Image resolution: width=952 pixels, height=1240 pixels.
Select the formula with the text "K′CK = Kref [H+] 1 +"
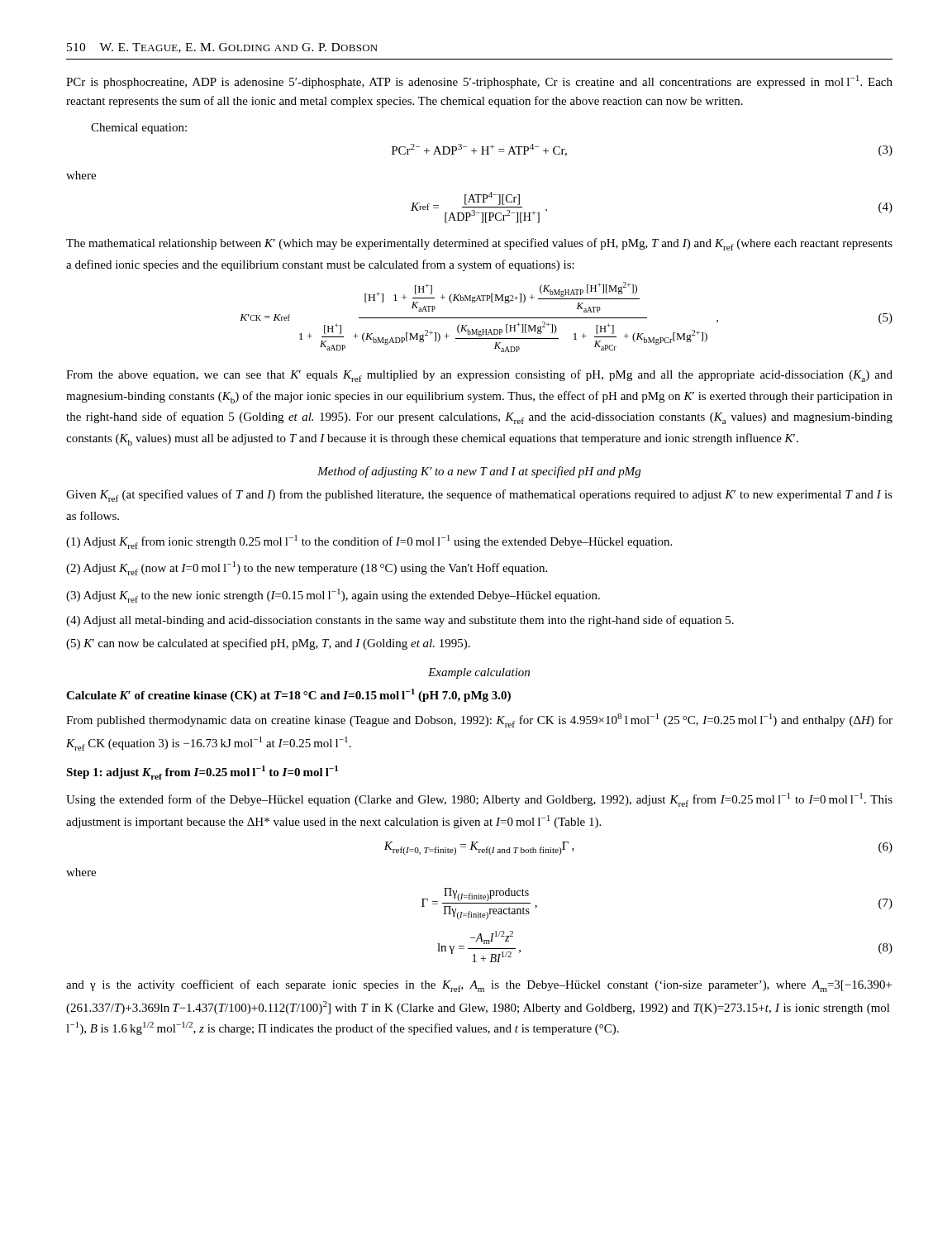pyautogui.click(x=479, y=318)
